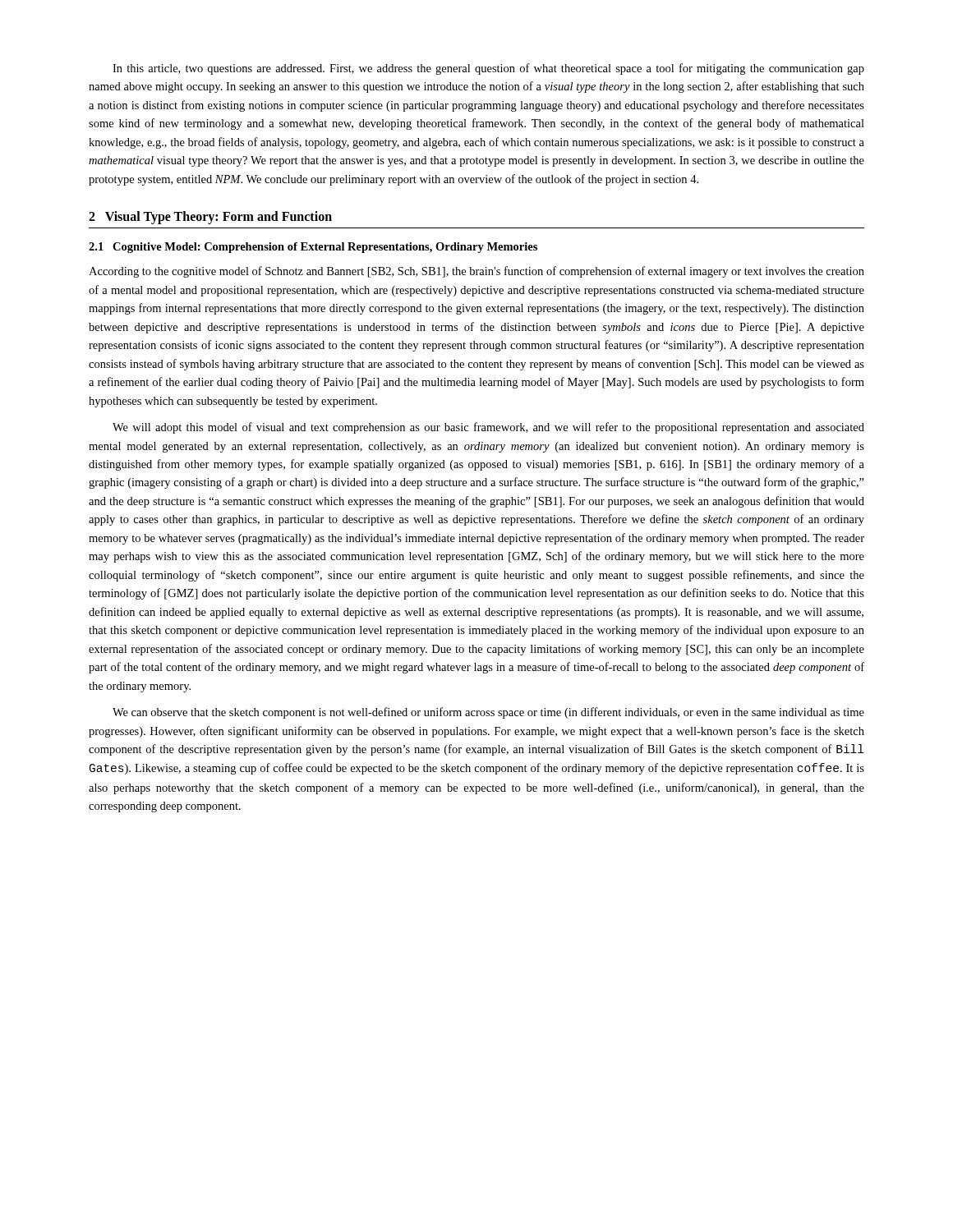
Task: Locate the section header that opens with "2.1 Cognitive Model:"
Action: 313,247
